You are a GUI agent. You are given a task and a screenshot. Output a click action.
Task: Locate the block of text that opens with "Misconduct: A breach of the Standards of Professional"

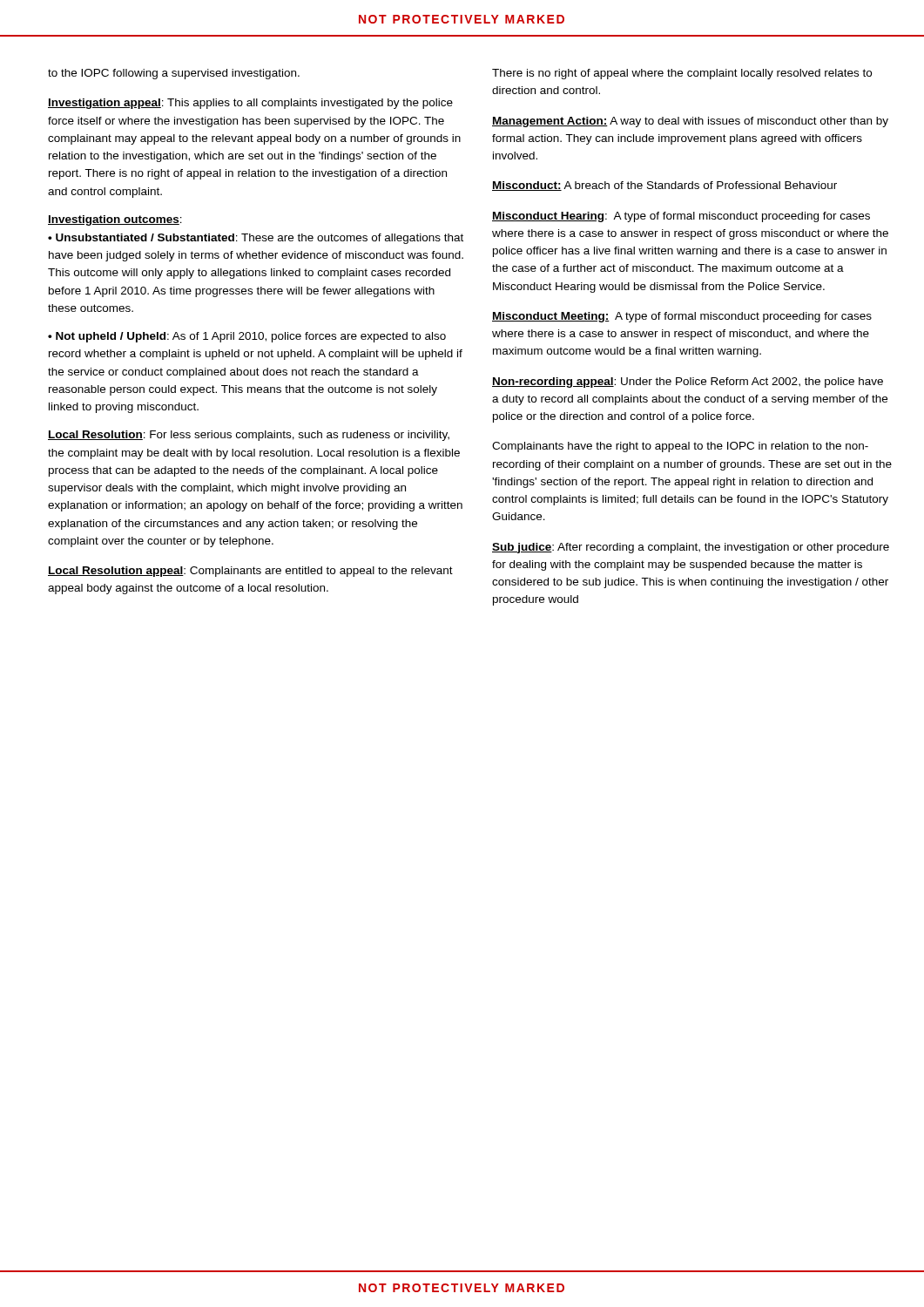692,186
